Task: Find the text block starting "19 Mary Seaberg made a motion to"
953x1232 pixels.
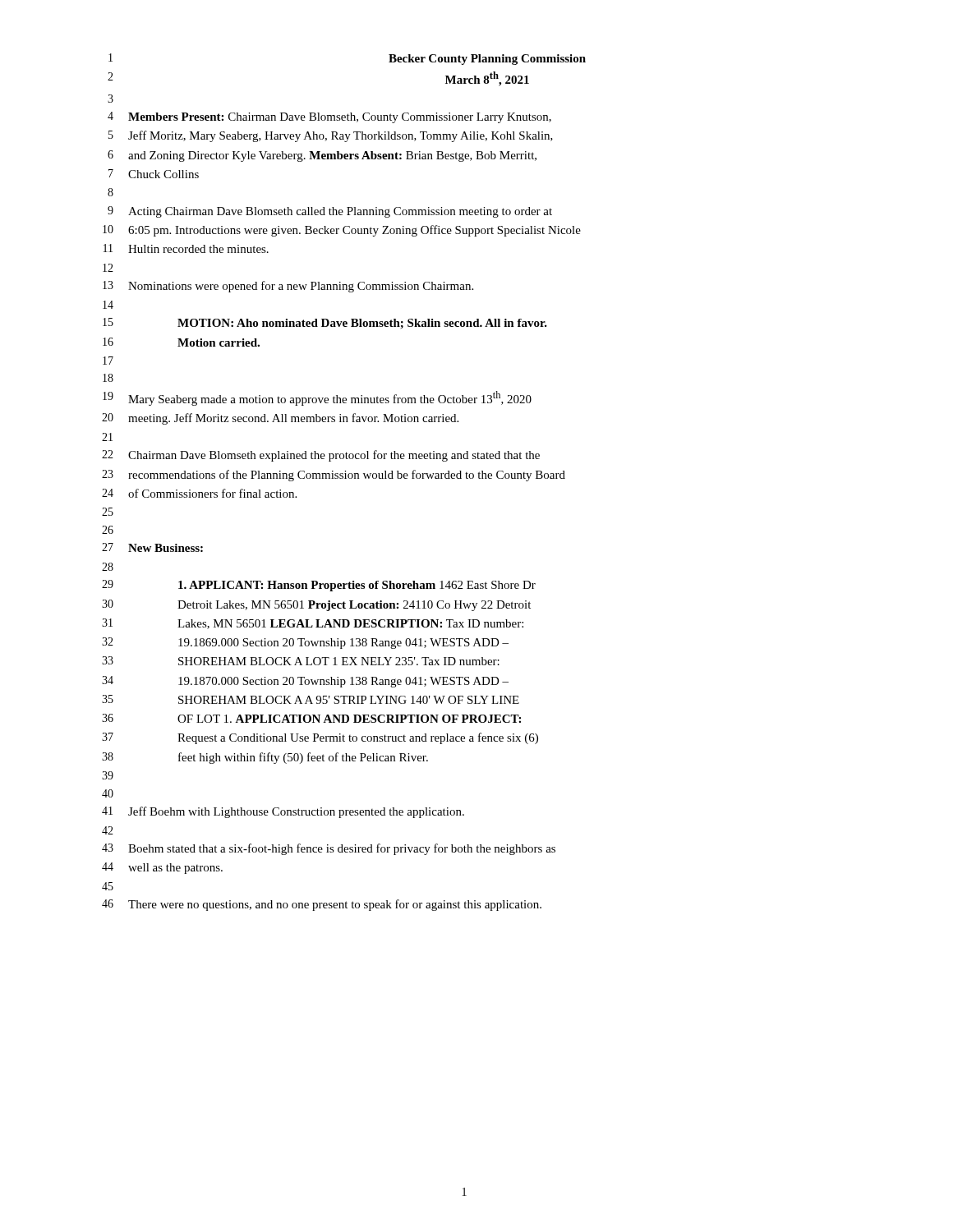Action: pos(464,408)
